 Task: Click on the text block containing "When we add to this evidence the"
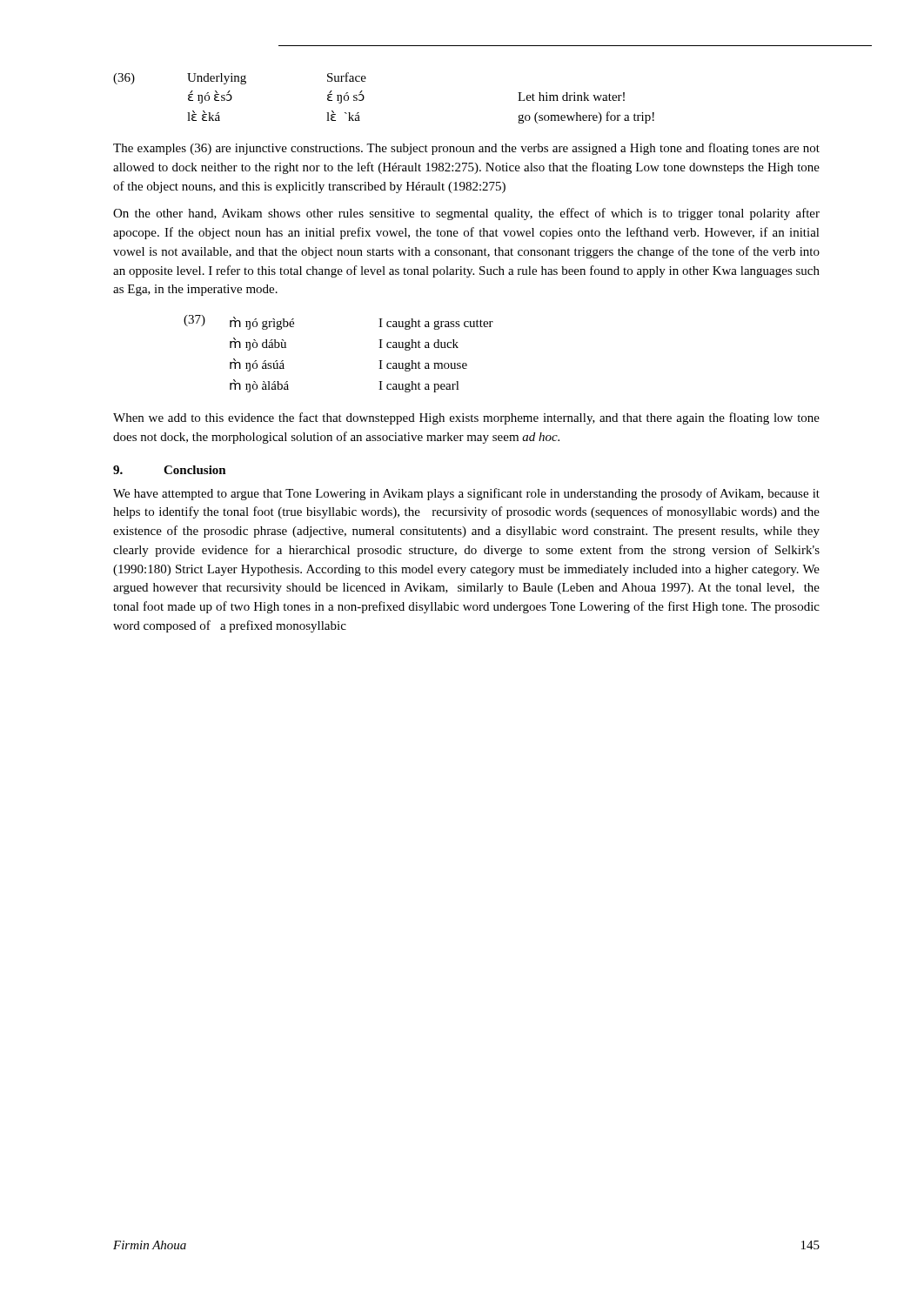pyautogui.click(x=466, y=428)
